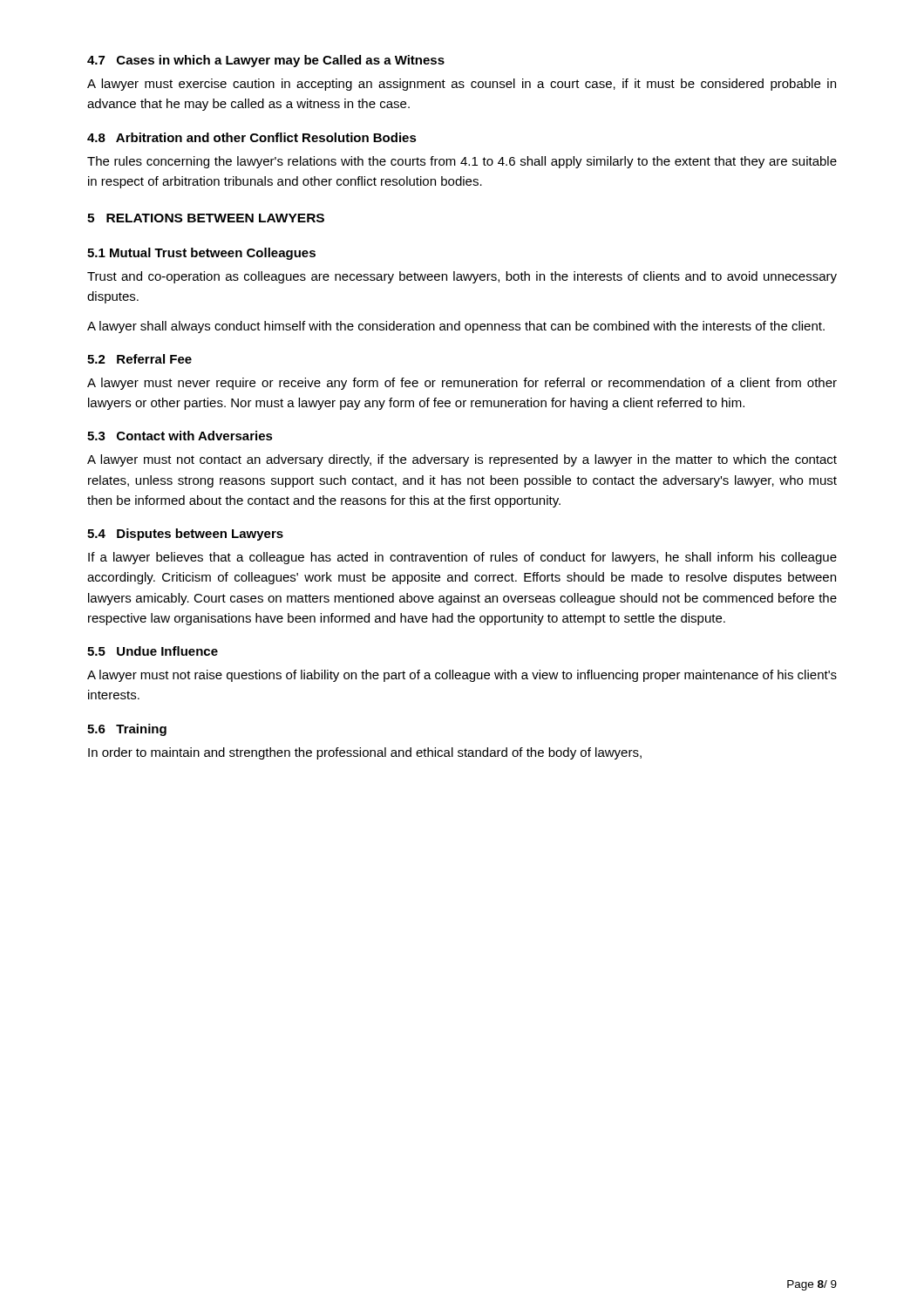This screenshot has height=1308, width=924.
Task: Select the section header with the text "5 RELATIONS BETWEEN LAWYERS"
Action: click(x=206, y=218)
